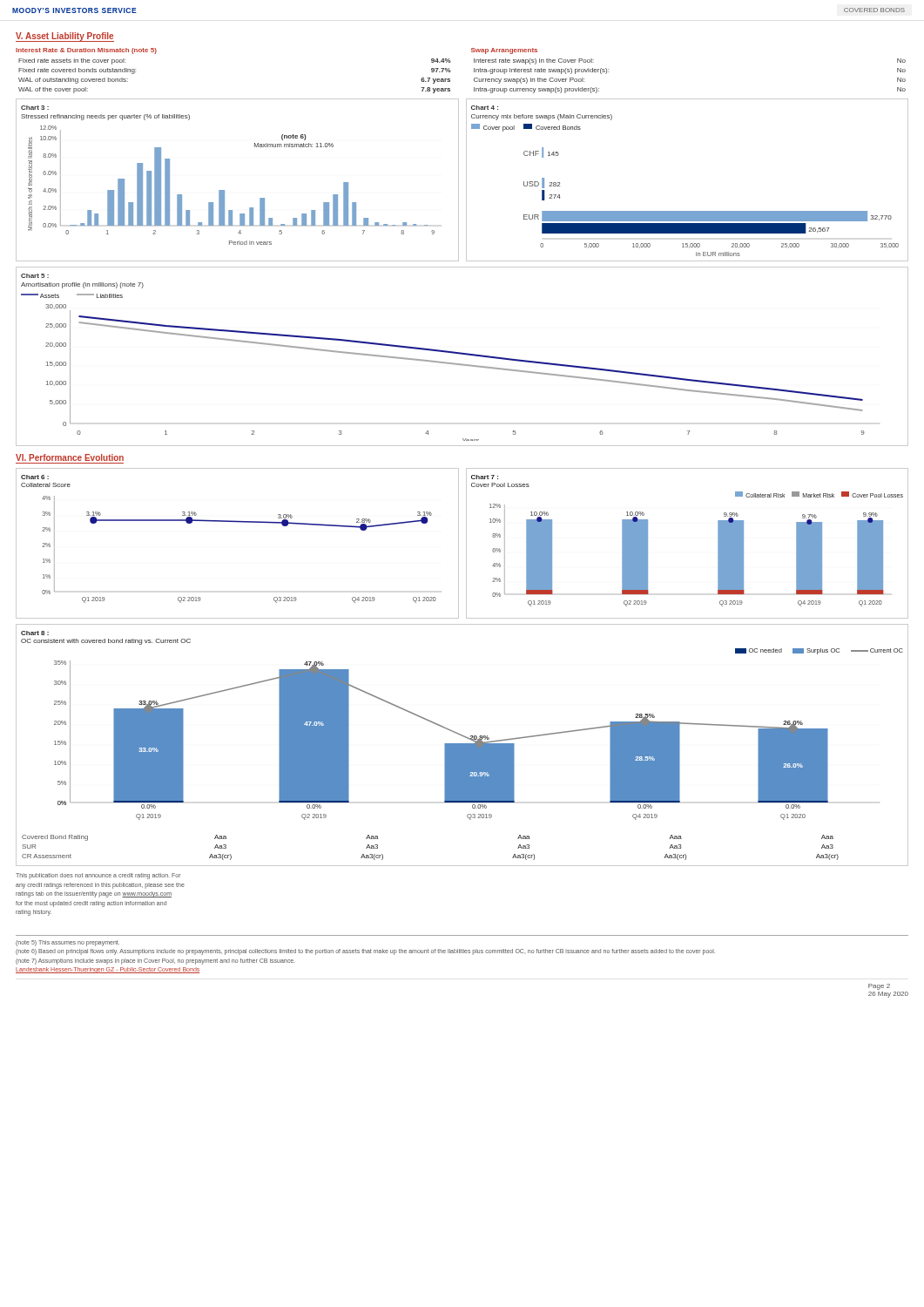The image size is (924, 1307).
Task: Point to the element starting "(note 5) This"
Action: tap(68, 942)
